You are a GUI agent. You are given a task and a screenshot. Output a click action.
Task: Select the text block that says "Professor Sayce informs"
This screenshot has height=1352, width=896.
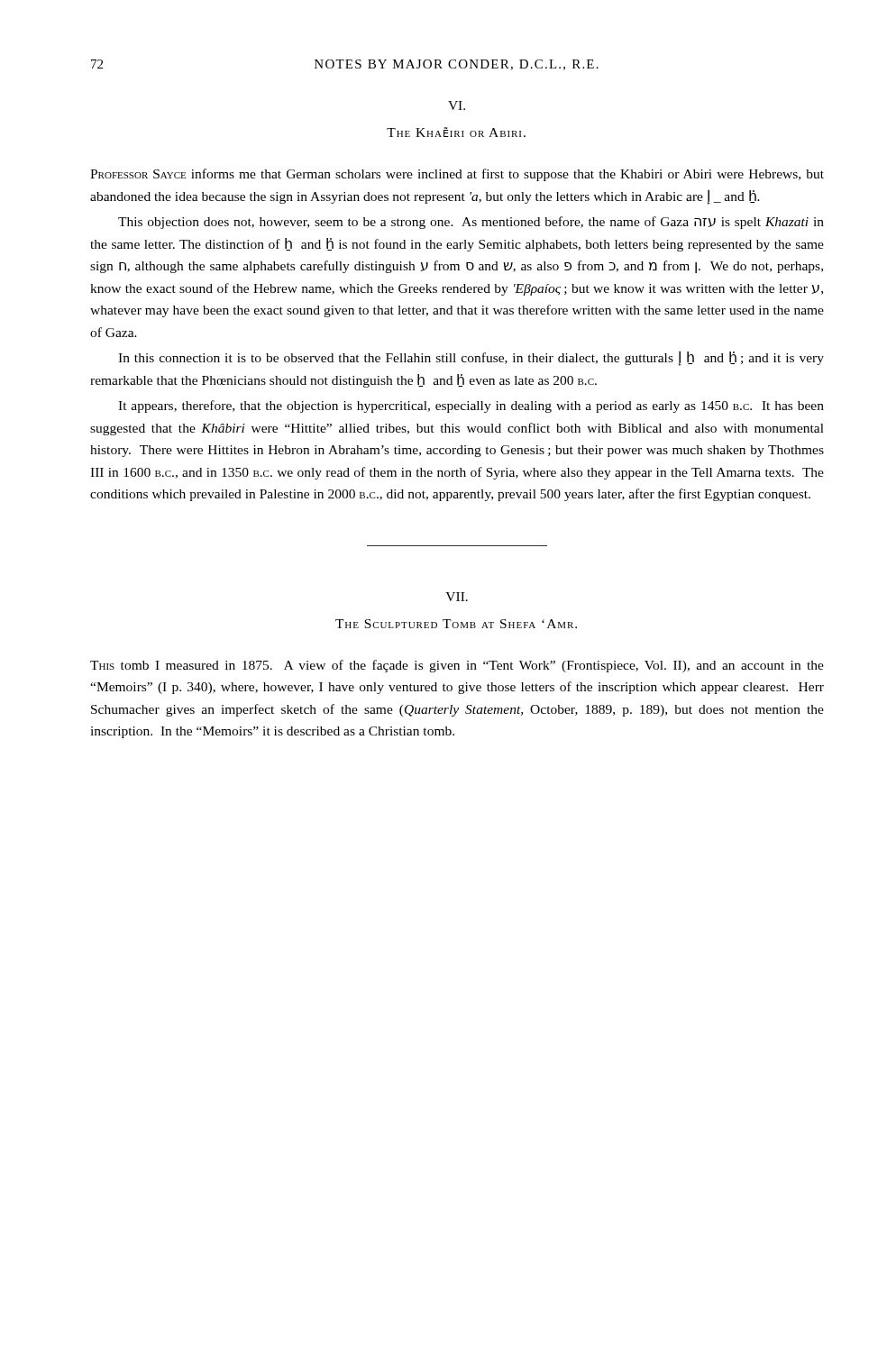457,175
